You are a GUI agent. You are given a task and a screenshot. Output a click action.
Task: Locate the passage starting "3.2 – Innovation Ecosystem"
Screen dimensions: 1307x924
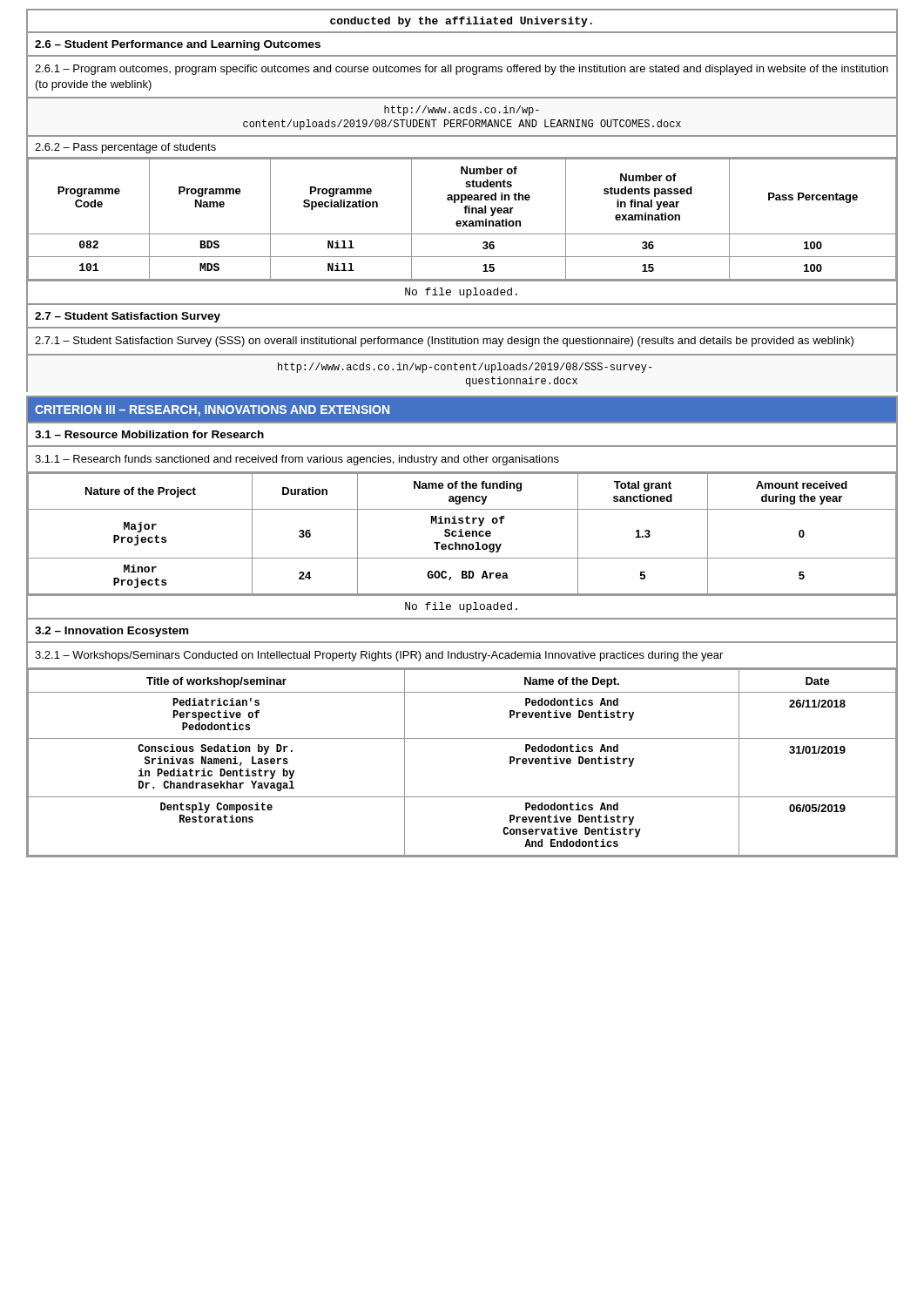[112, 630]
